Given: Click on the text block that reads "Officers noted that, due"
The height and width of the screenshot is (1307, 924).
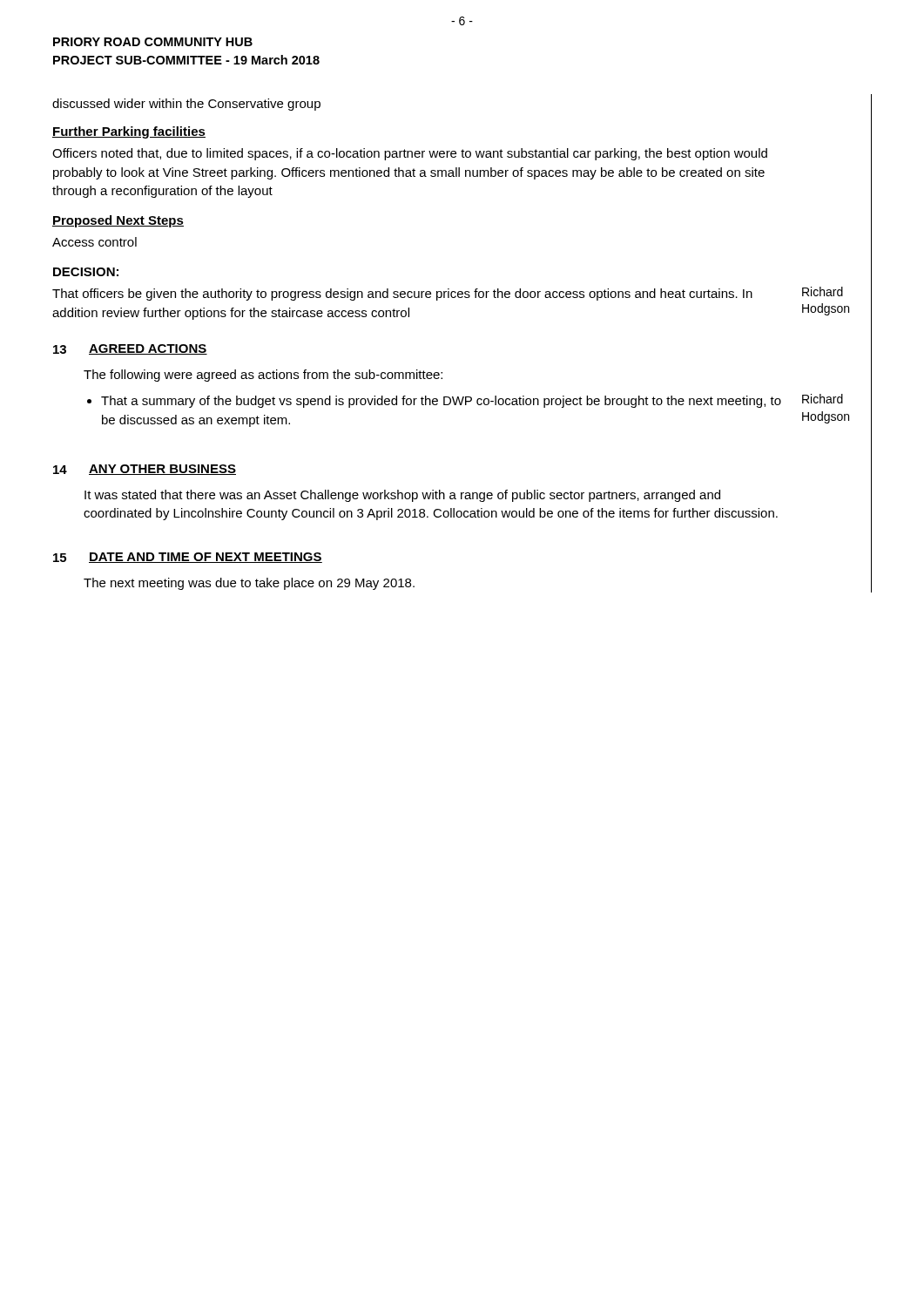Looking at the screenshot, I should point(410,172).
